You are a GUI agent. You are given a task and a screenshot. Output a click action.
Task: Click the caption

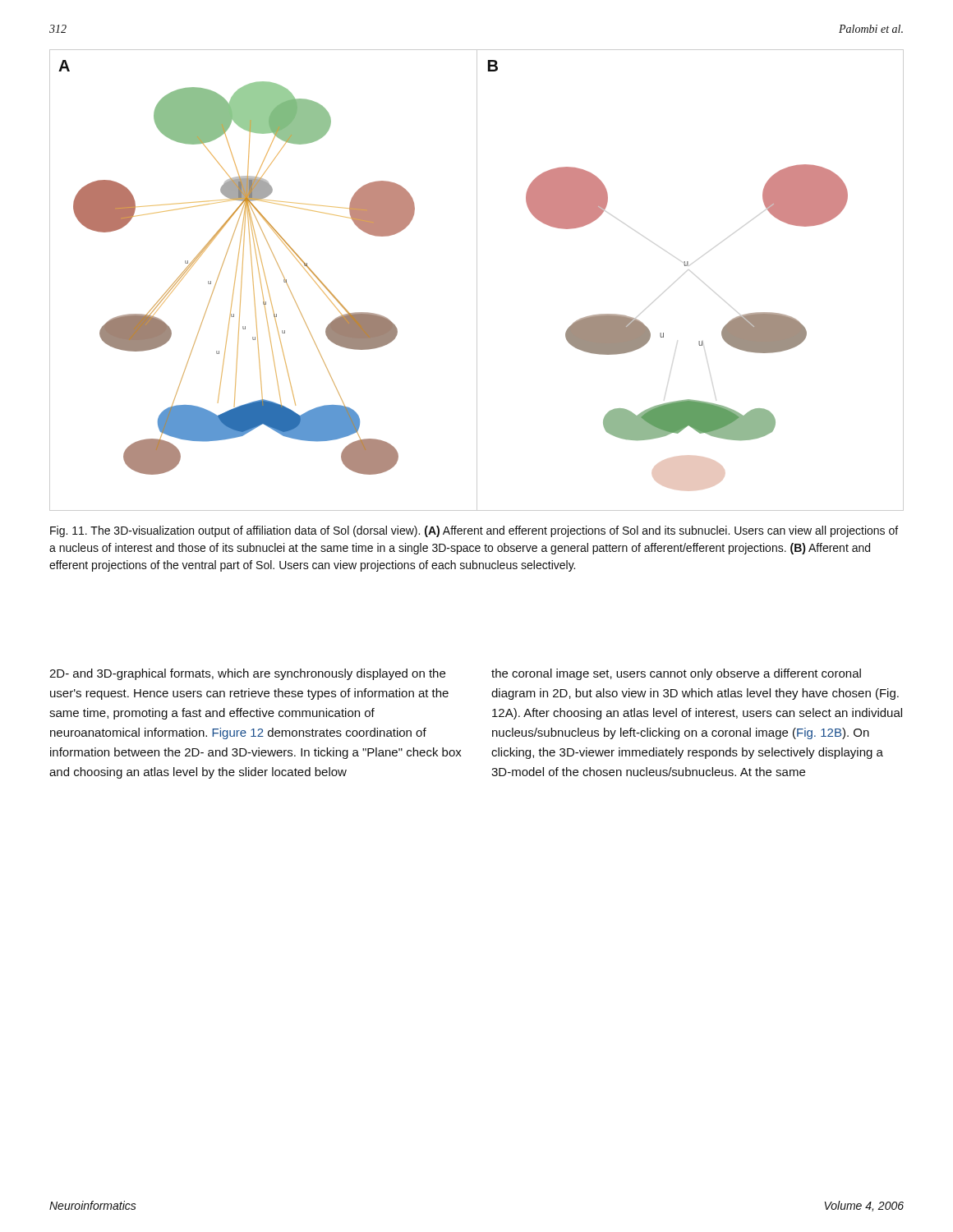[x=474, y=548]
